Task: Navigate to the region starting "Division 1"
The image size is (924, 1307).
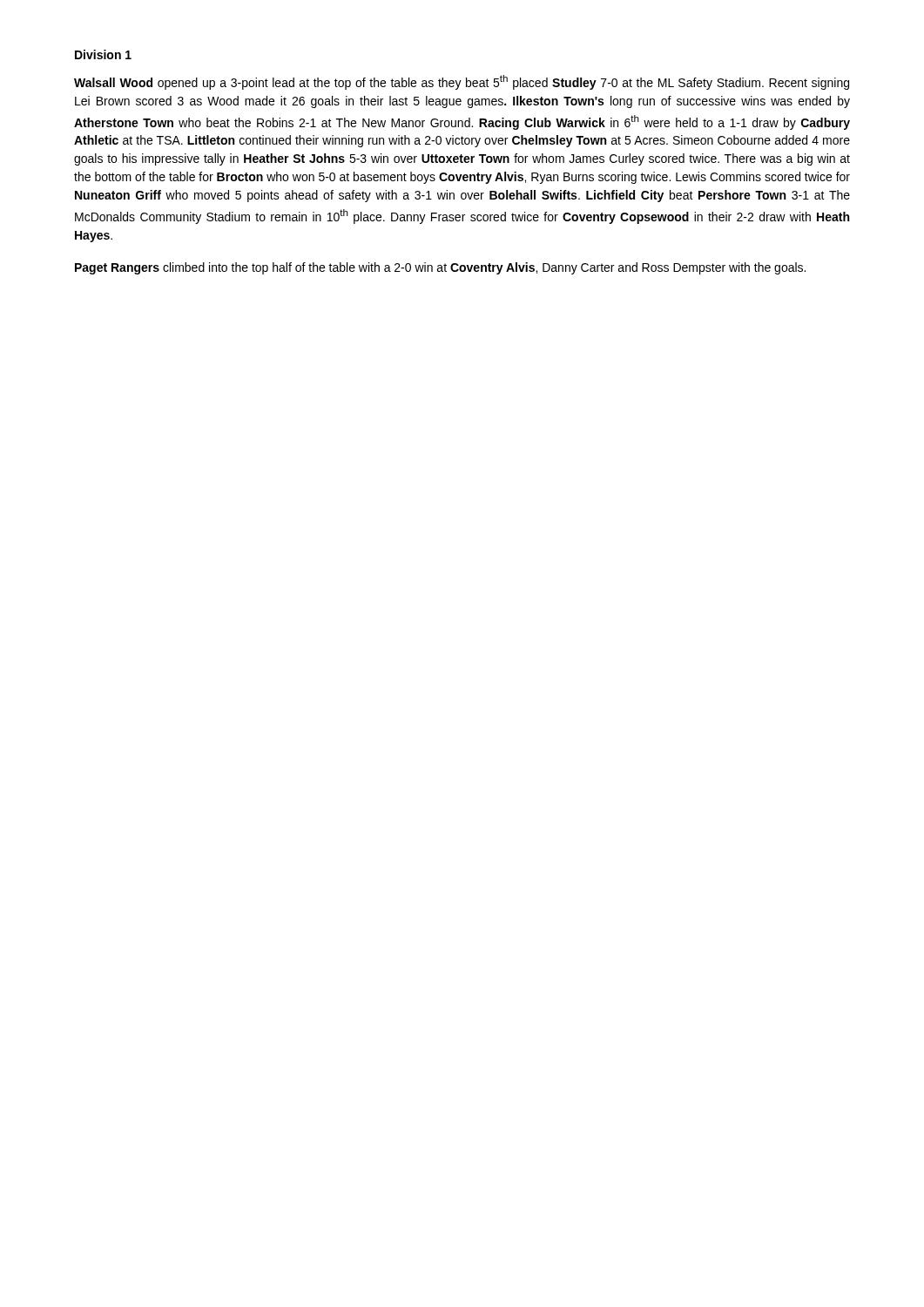Action: click(x=103, y=55)
